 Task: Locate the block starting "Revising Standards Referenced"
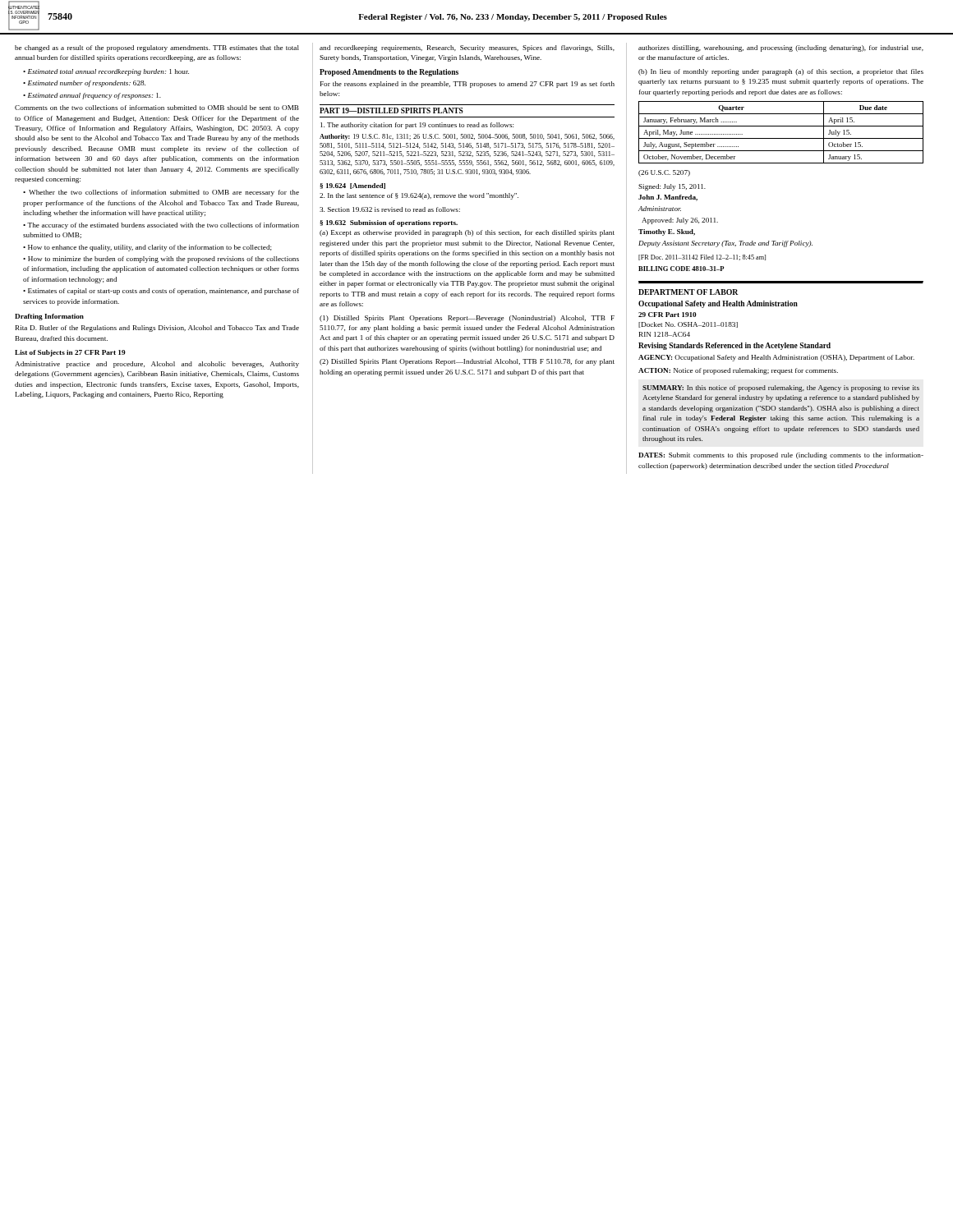(735, 346)
